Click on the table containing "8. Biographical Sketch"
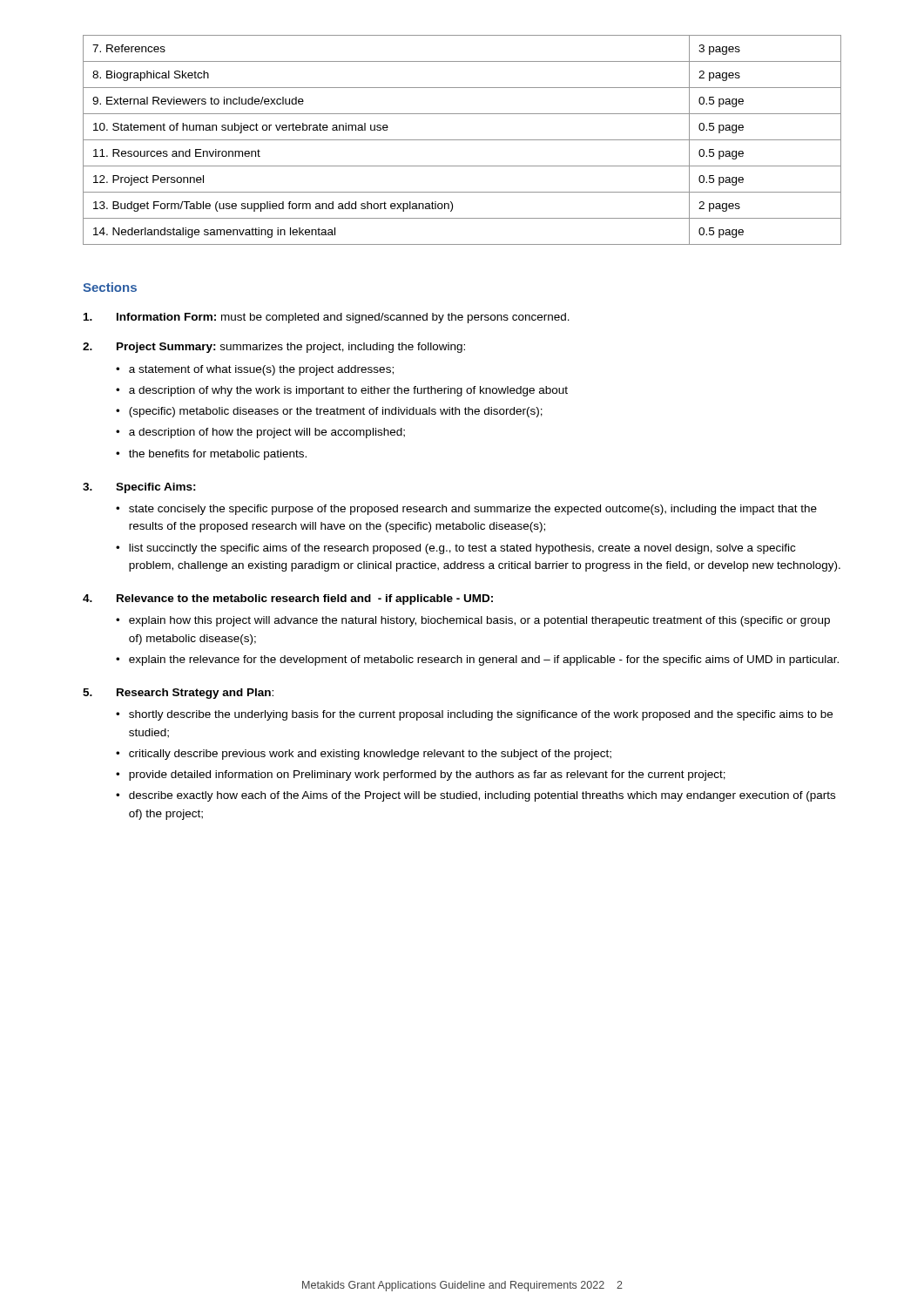Image resolution: width=924 pixels, height=1307 pixels. click(x=462, y=140)
